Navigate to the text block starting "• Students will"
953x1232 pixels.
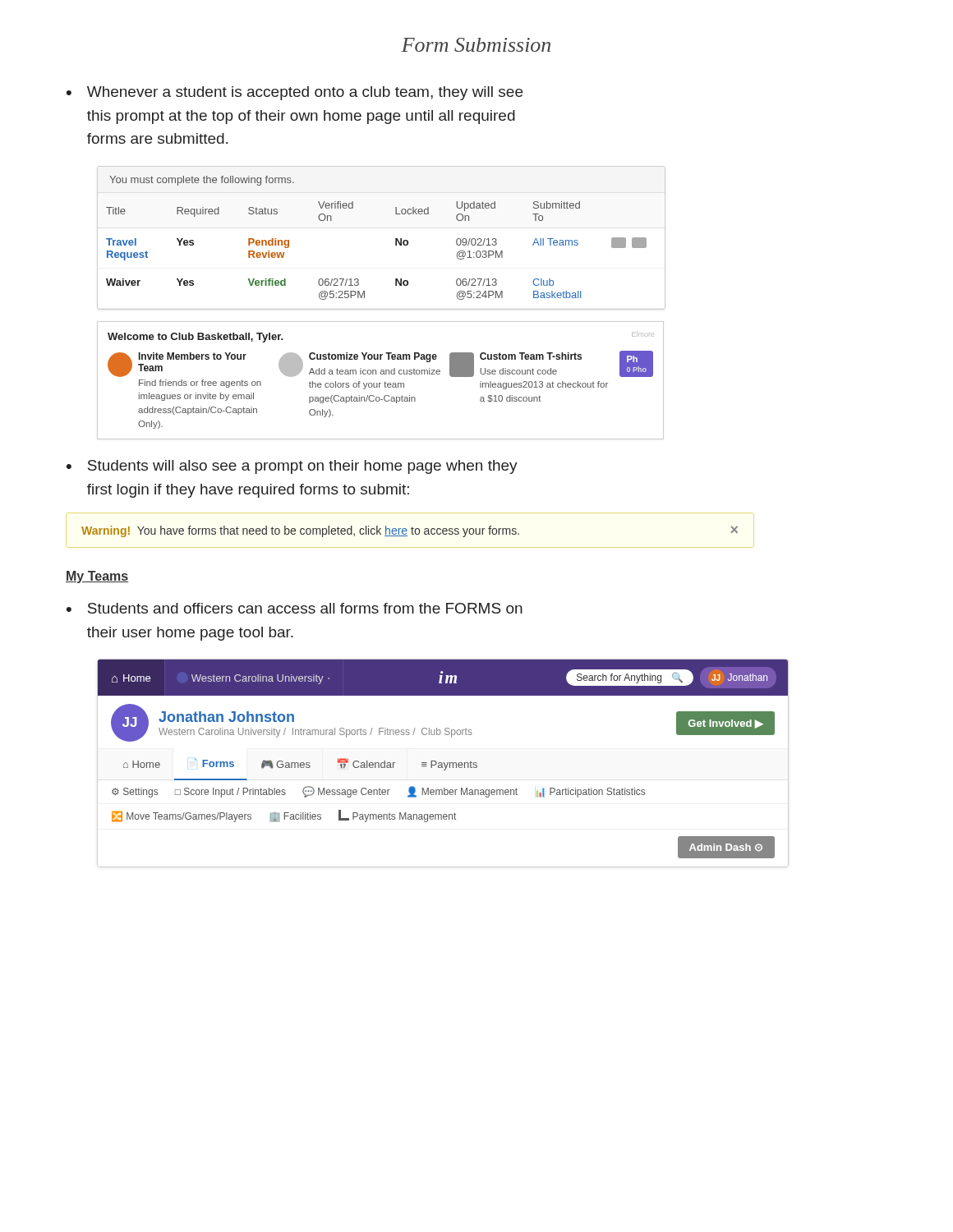pyautogui.click(x=291, y=478)
